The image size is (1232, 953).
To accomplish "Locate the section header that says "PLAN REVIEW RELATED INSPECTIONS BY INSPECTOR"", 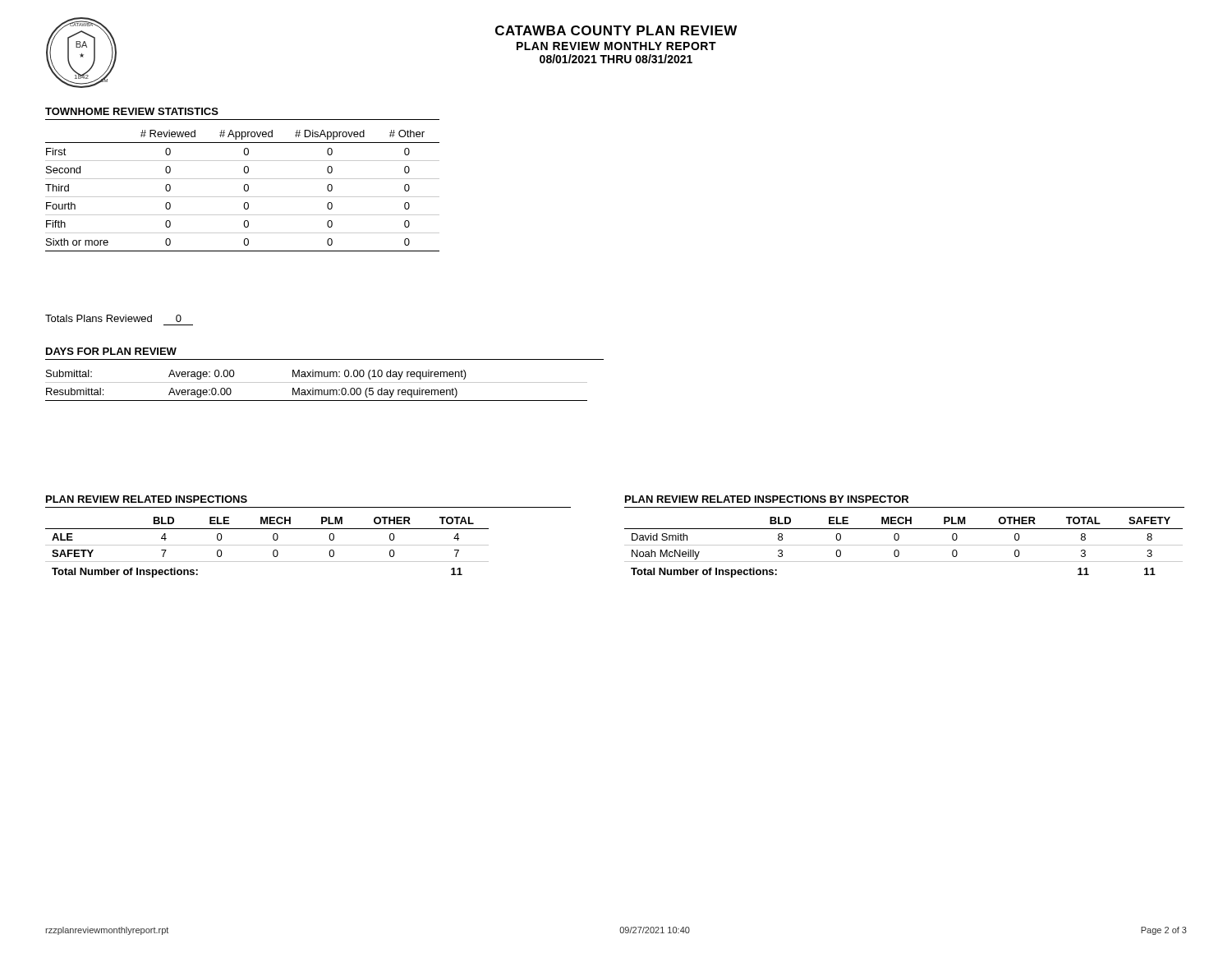I will point(767,499).
